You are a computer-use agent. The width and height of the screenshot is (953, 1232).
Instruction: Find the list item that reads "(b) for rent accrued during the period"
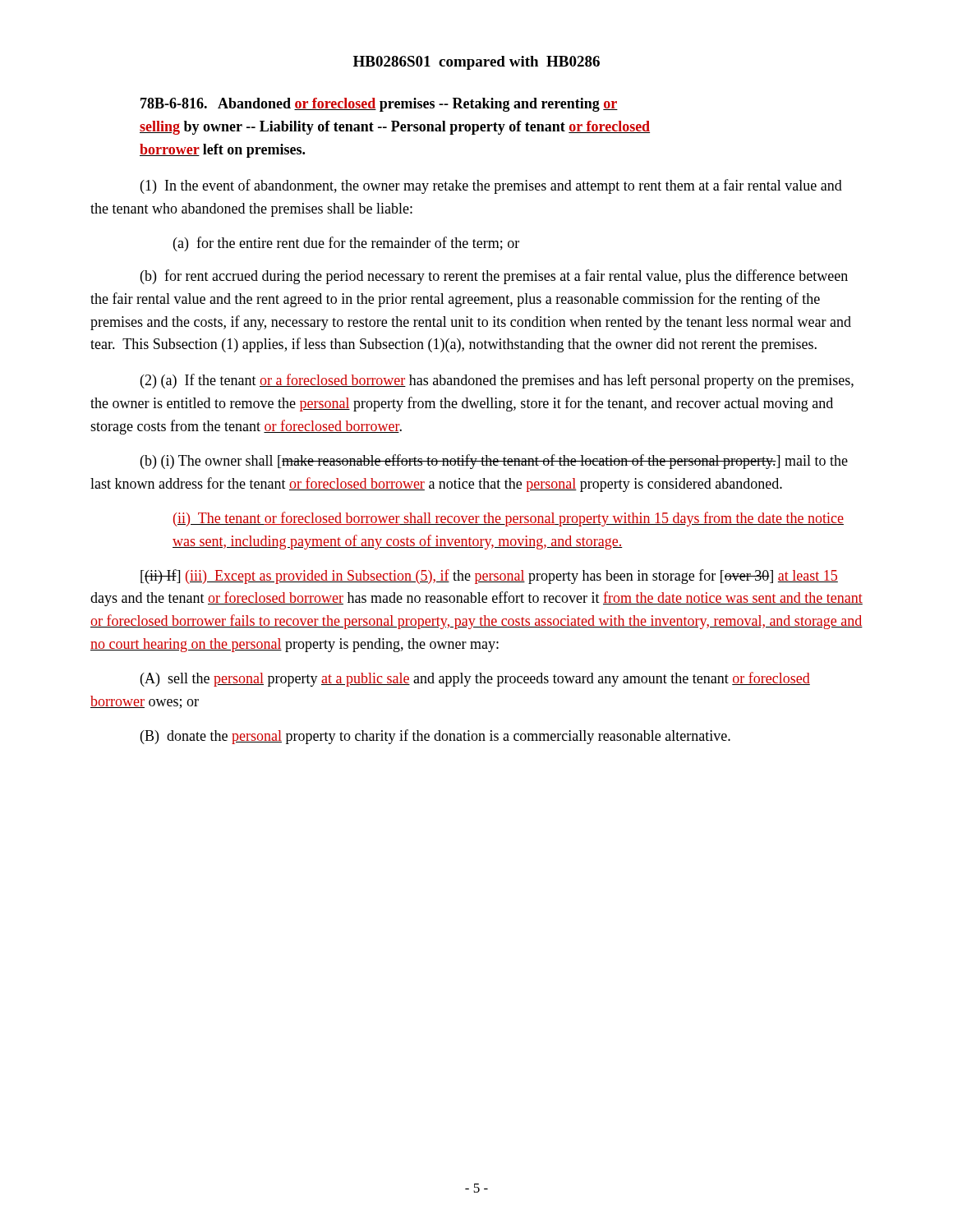click(471, 310)
